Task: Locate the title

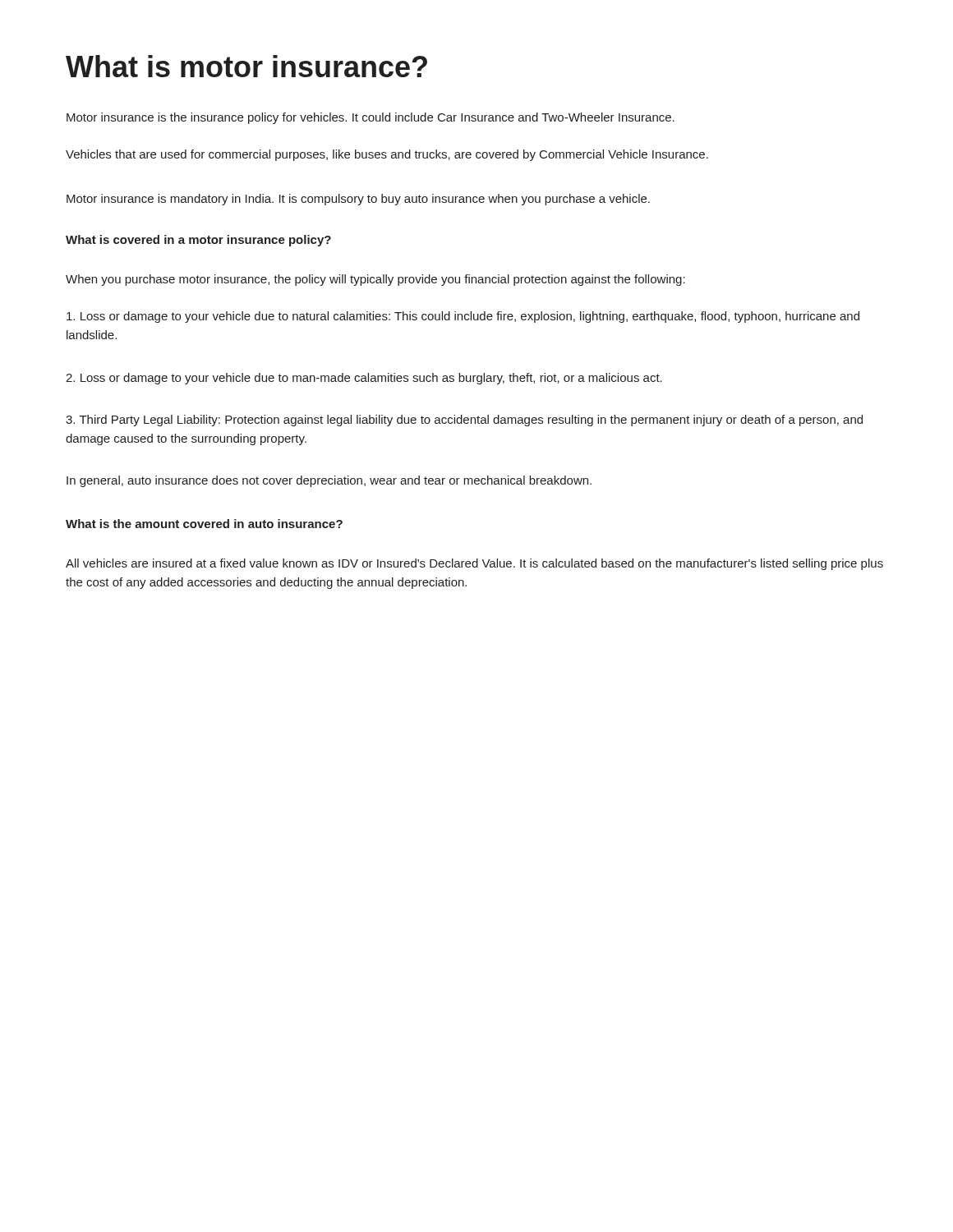Action: (x=247, y=67)
